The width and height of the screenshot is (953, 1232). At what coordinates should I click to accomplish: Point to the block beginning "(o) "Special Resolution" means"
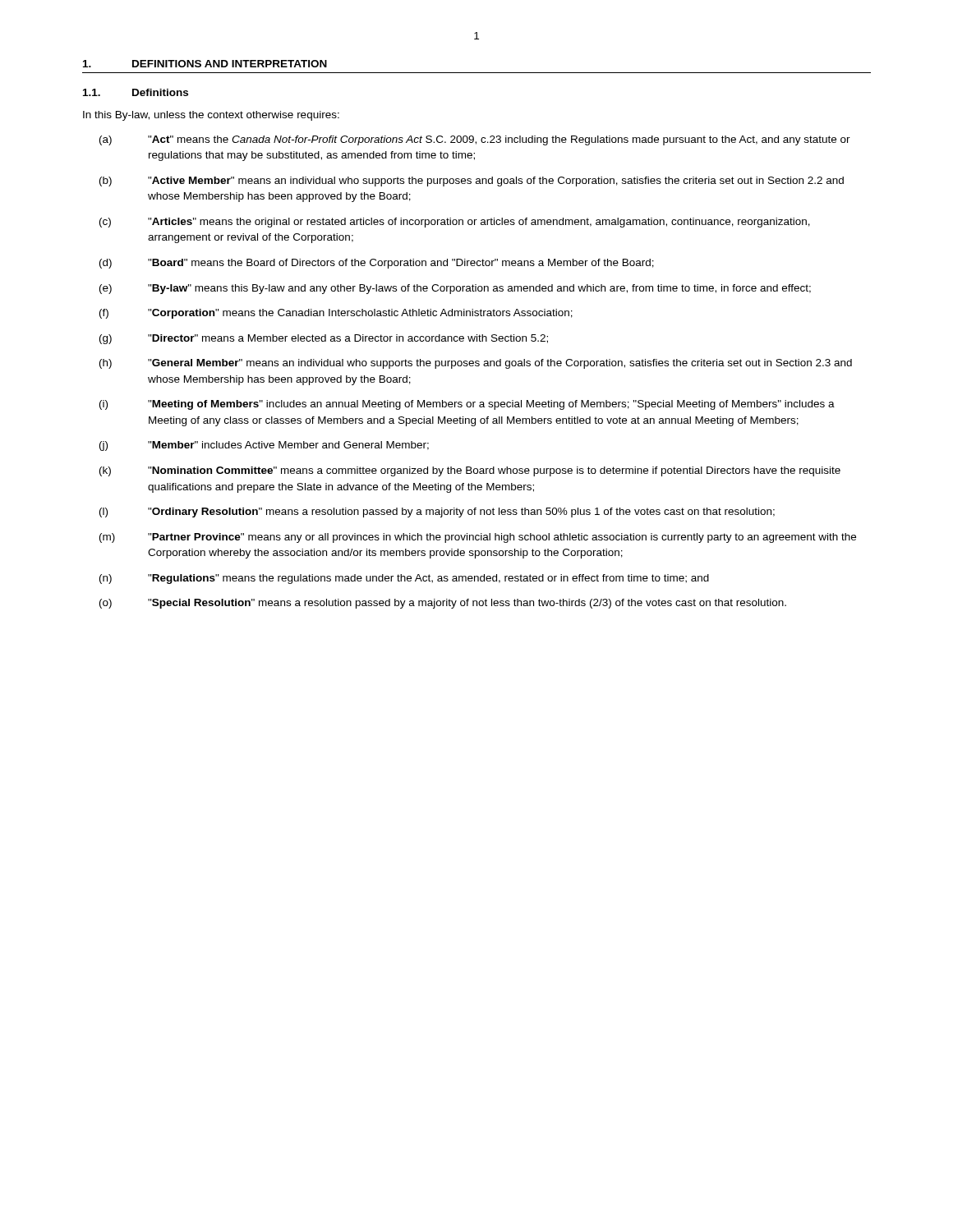476,603
